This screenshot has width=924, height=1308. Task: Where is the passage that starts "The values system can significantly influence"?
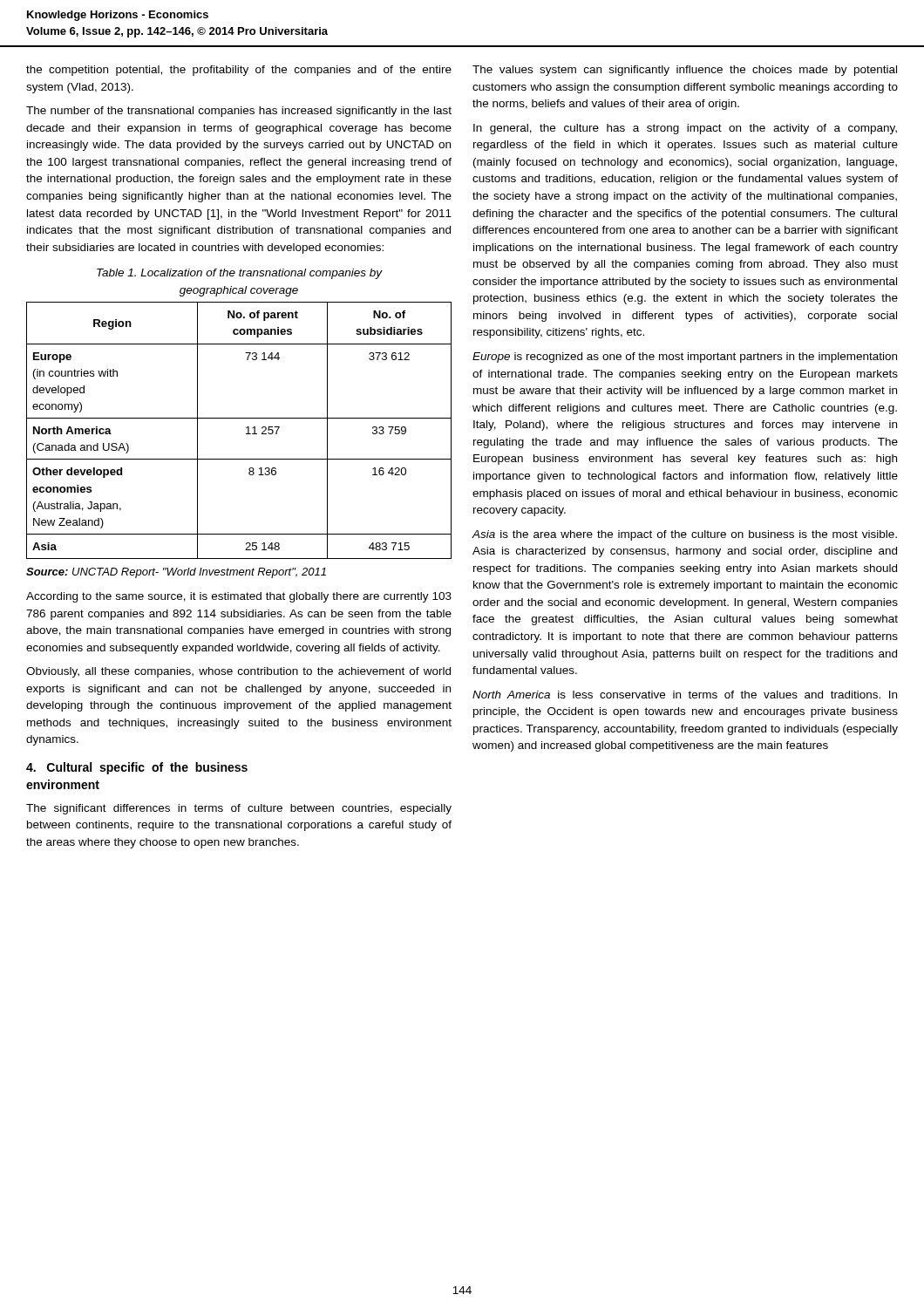point(685,408)
